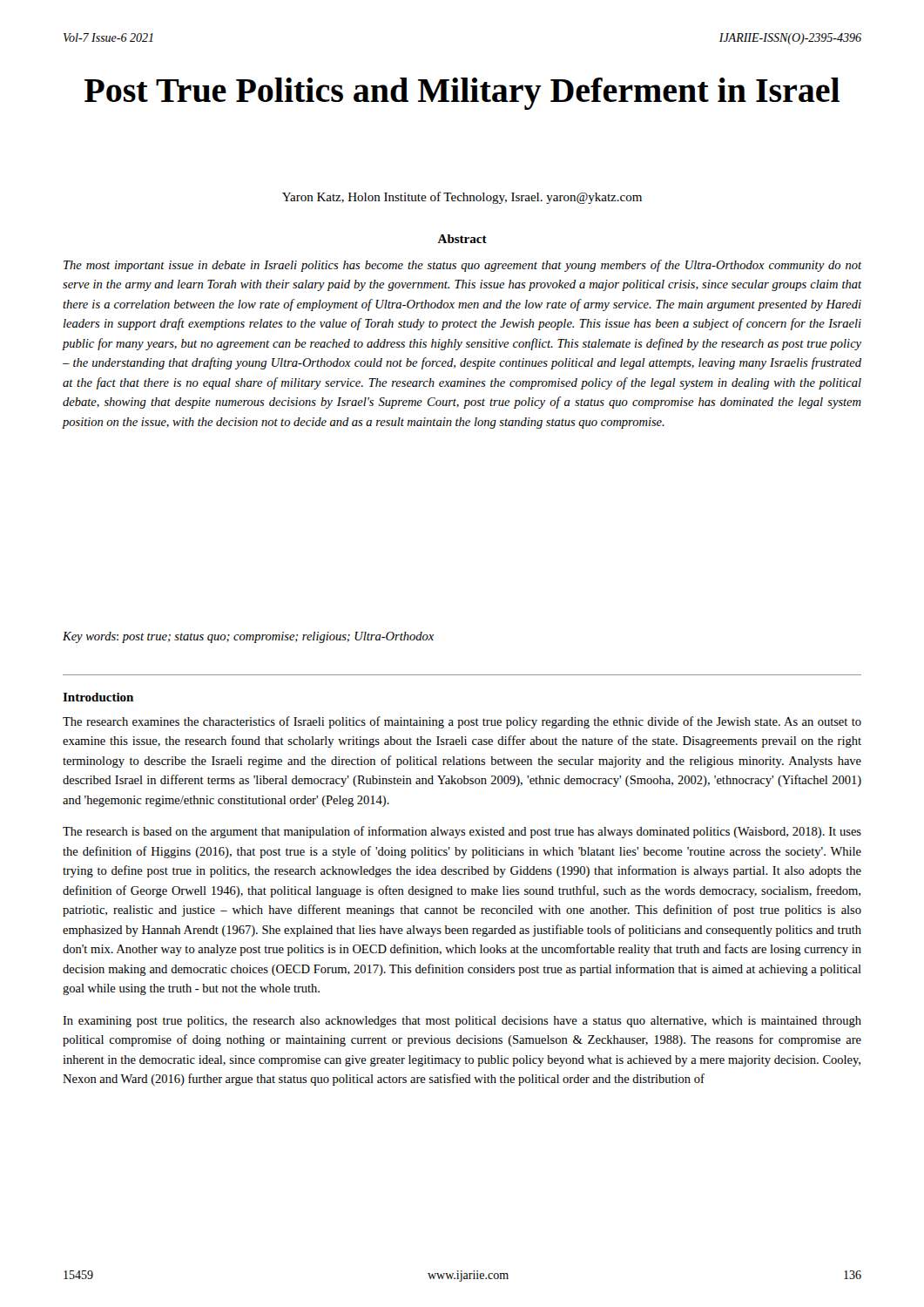Find the text block that says "The research is based on"

tap(462, 910)
